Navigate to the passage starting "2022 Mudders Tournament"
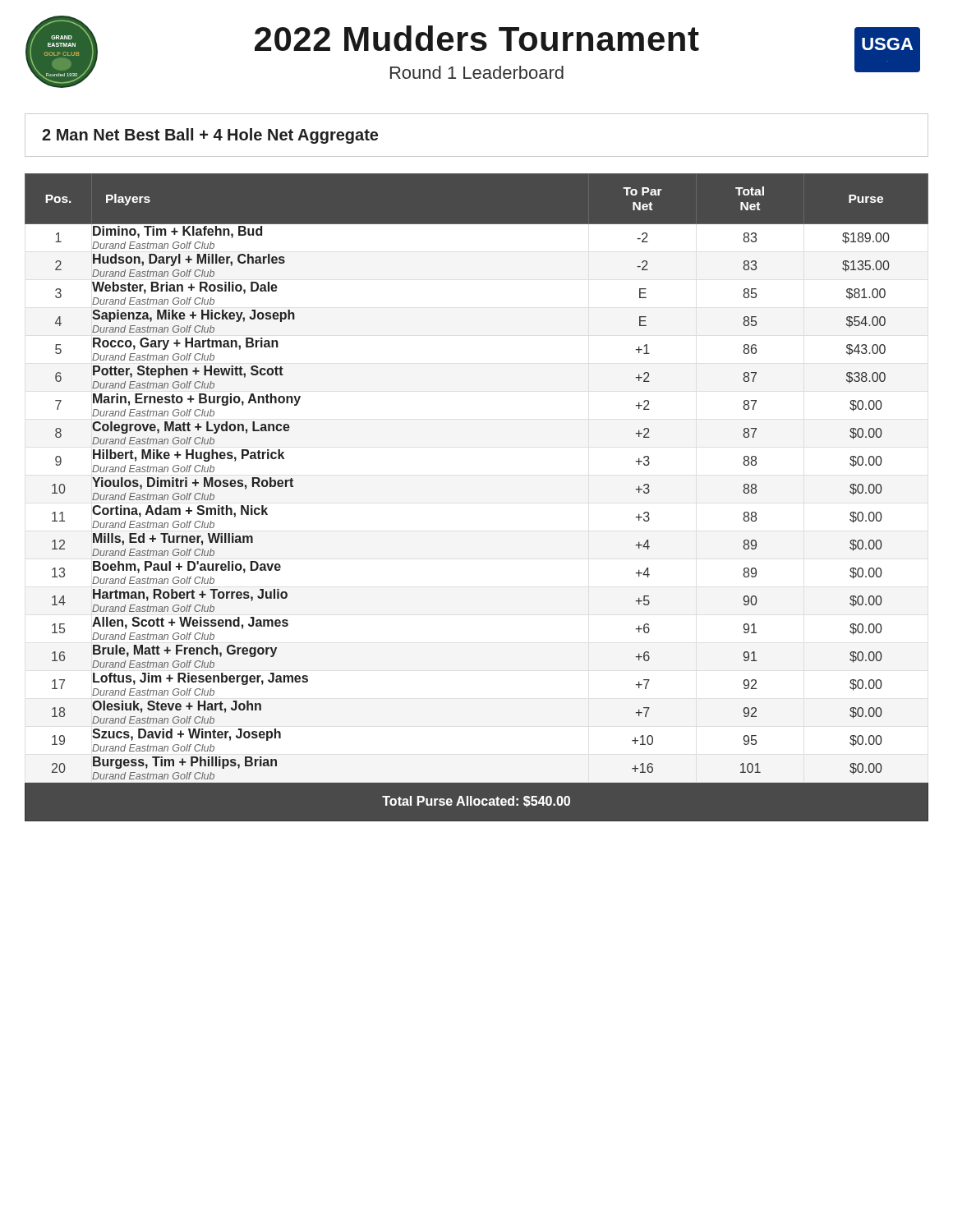The height and width of the screenshot is (1232, 953). (x=476, y=39)
